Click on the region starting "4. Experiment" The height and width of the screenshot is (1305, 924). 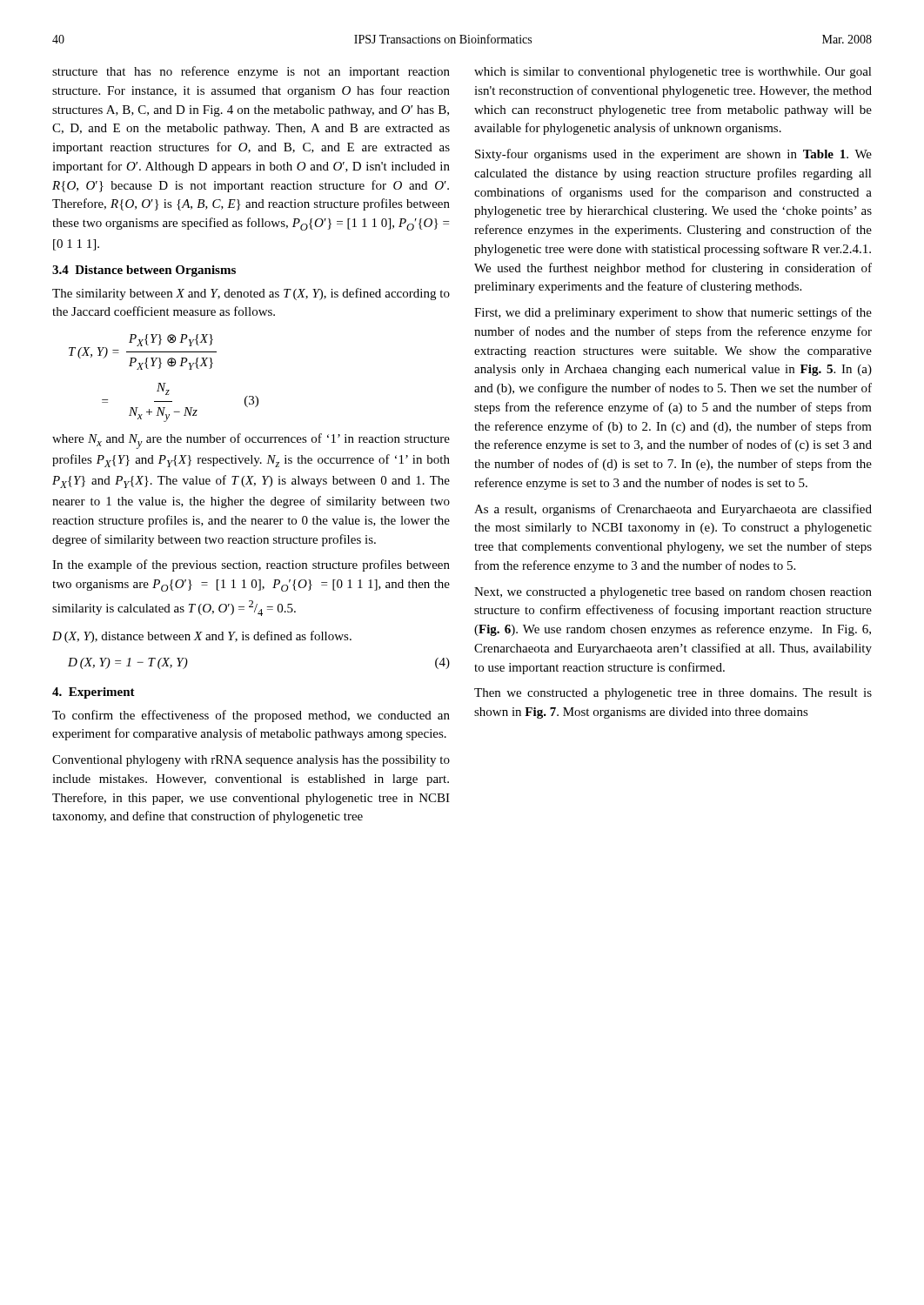[x=93, y=691]
